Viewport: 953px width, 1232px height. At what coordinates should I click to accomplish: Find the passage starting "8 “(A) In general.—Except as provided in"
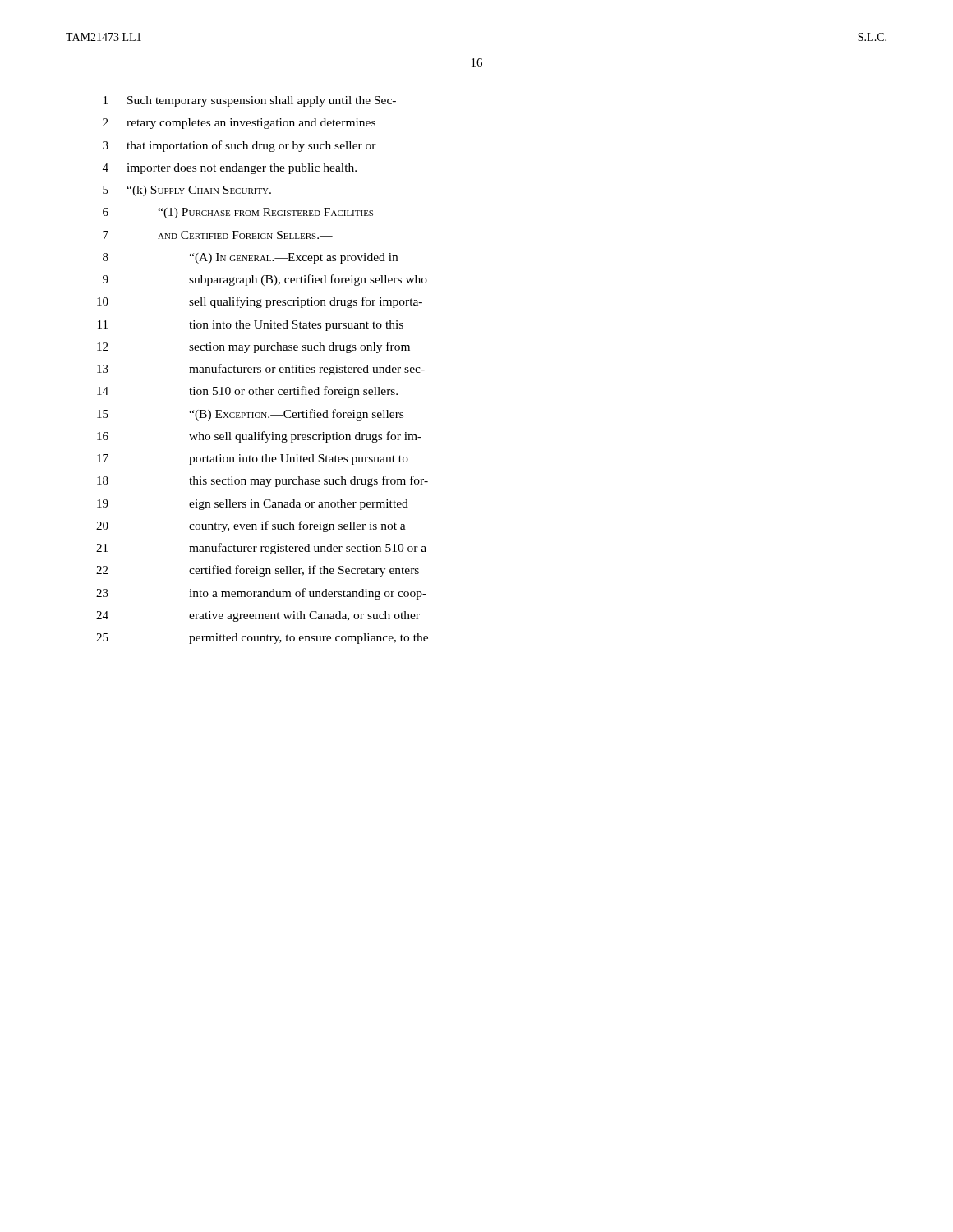tap(250, 258)
